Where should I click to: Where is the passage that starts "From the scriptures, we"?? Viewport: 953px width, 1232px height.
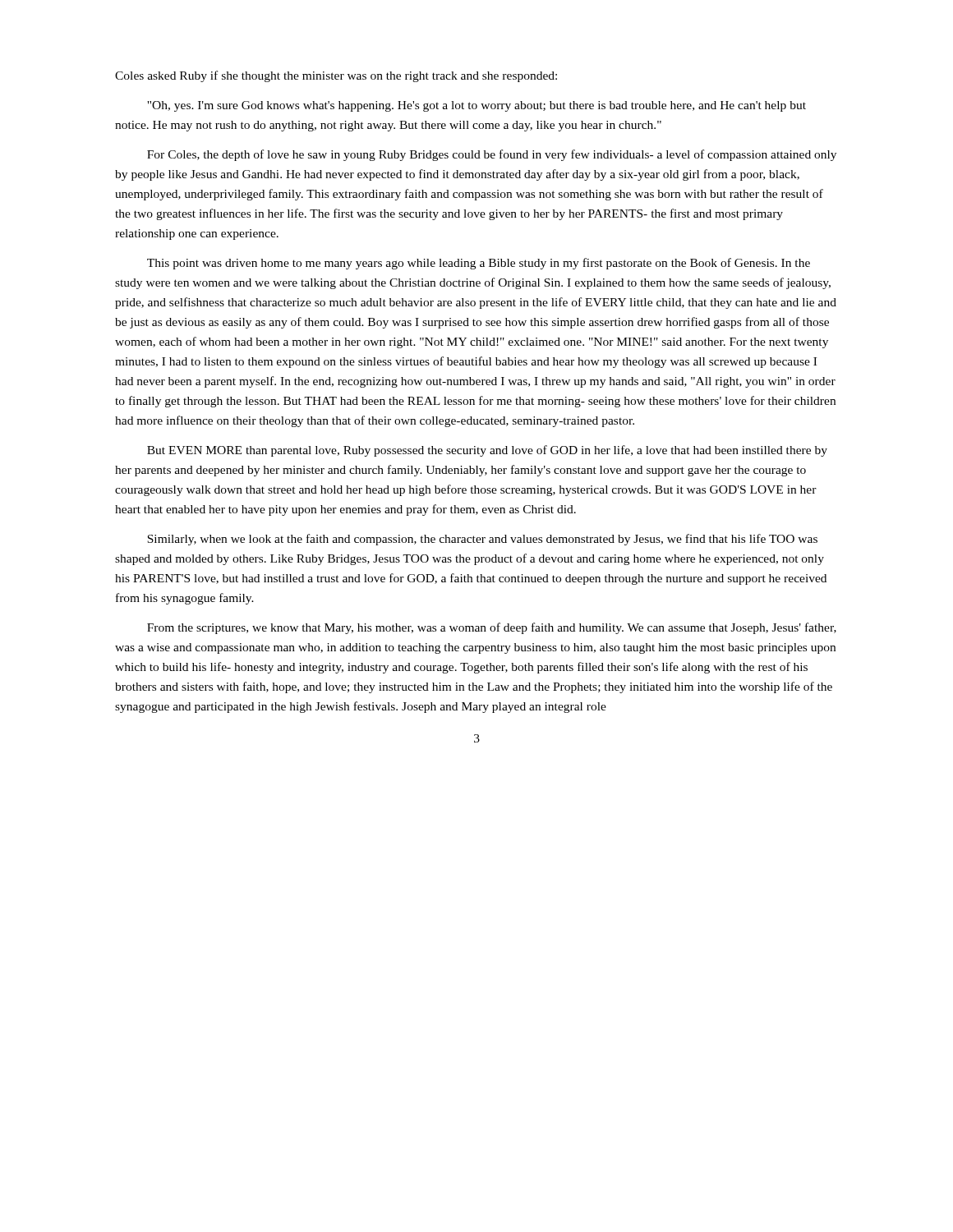click(476, 667)
